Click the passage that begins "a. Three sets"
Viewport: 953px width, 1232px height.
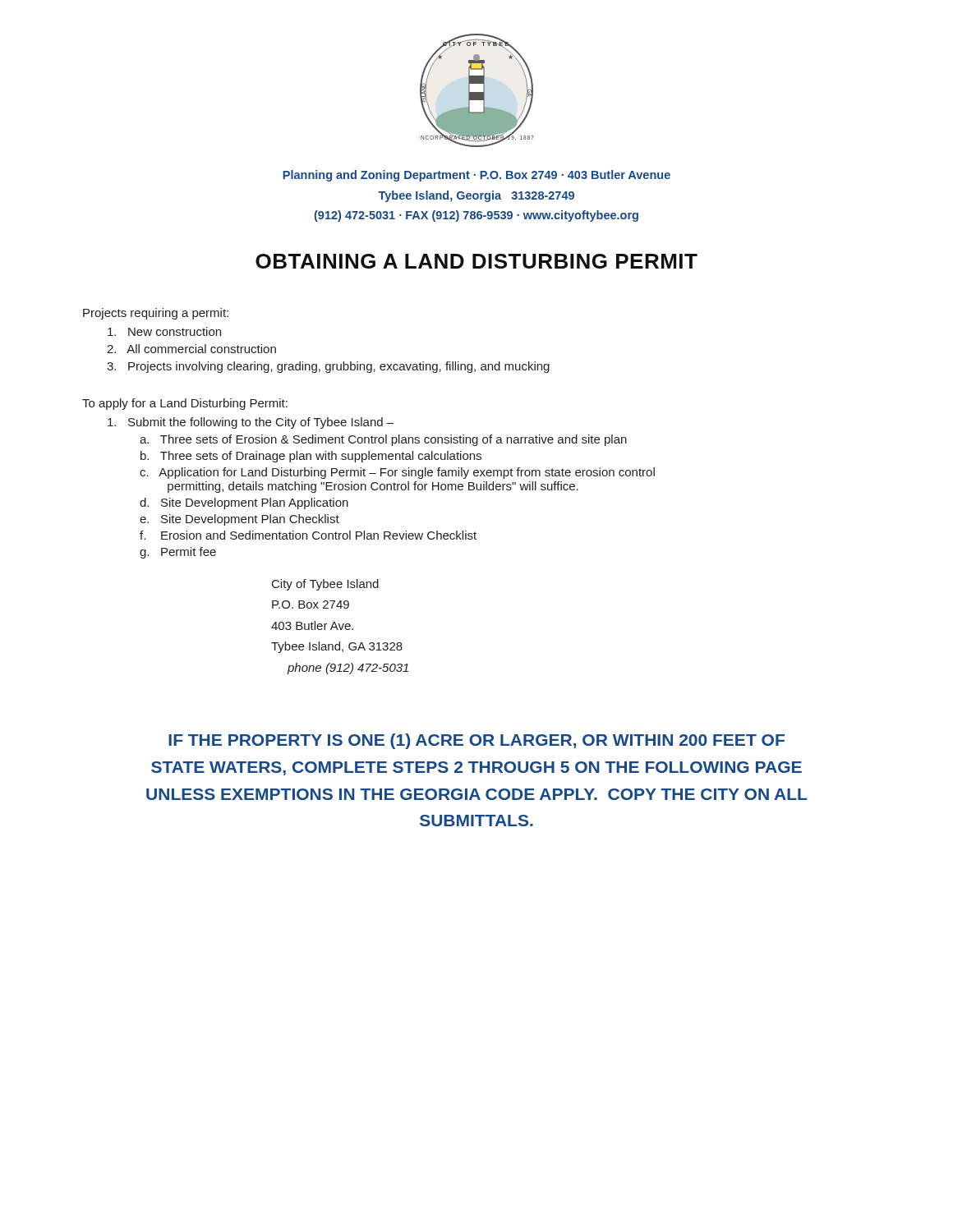click(x=383, y=439)
